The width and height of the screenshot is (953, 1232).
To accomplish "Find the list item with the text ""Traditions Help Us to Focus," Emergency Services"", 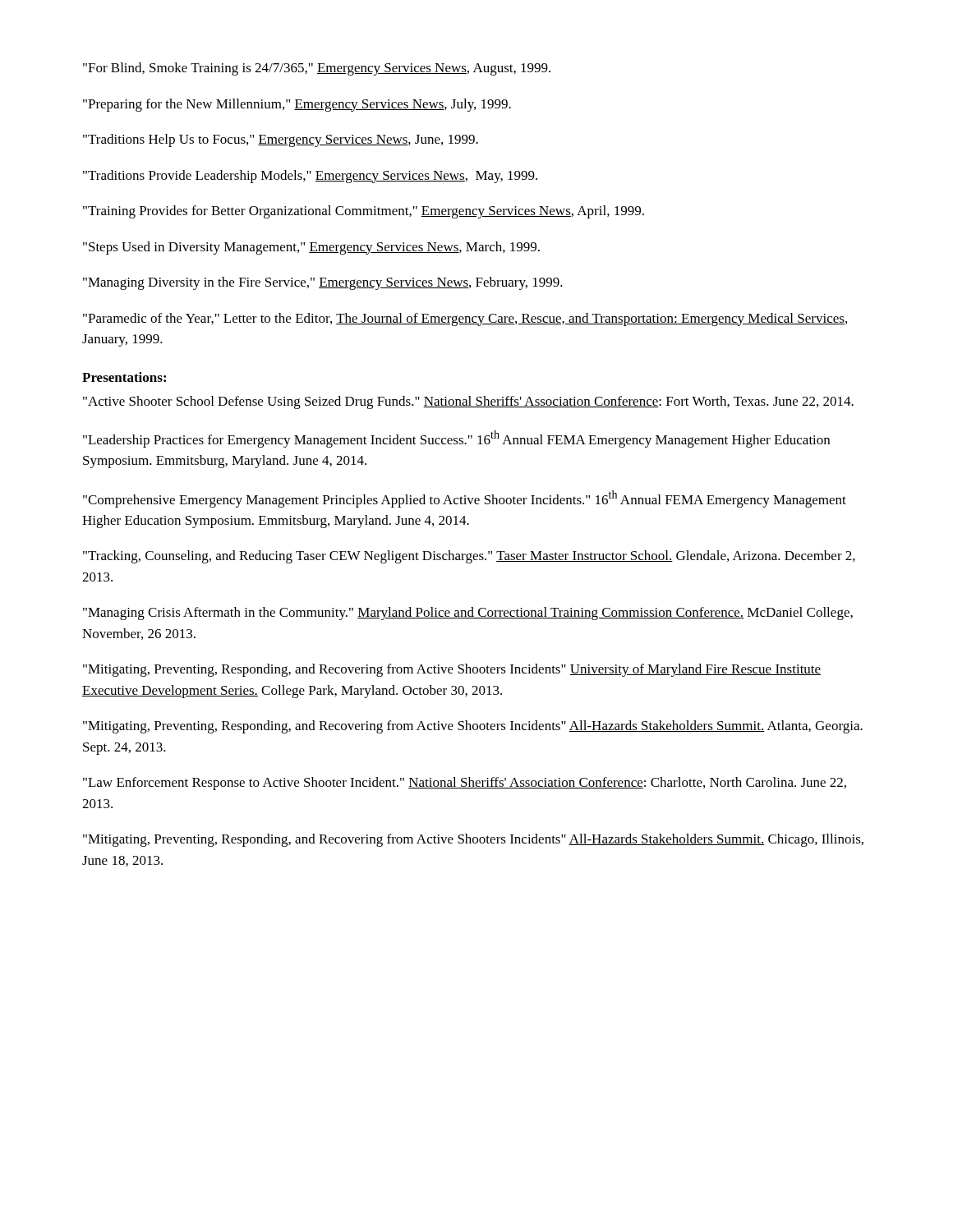I will pos(280,139).
